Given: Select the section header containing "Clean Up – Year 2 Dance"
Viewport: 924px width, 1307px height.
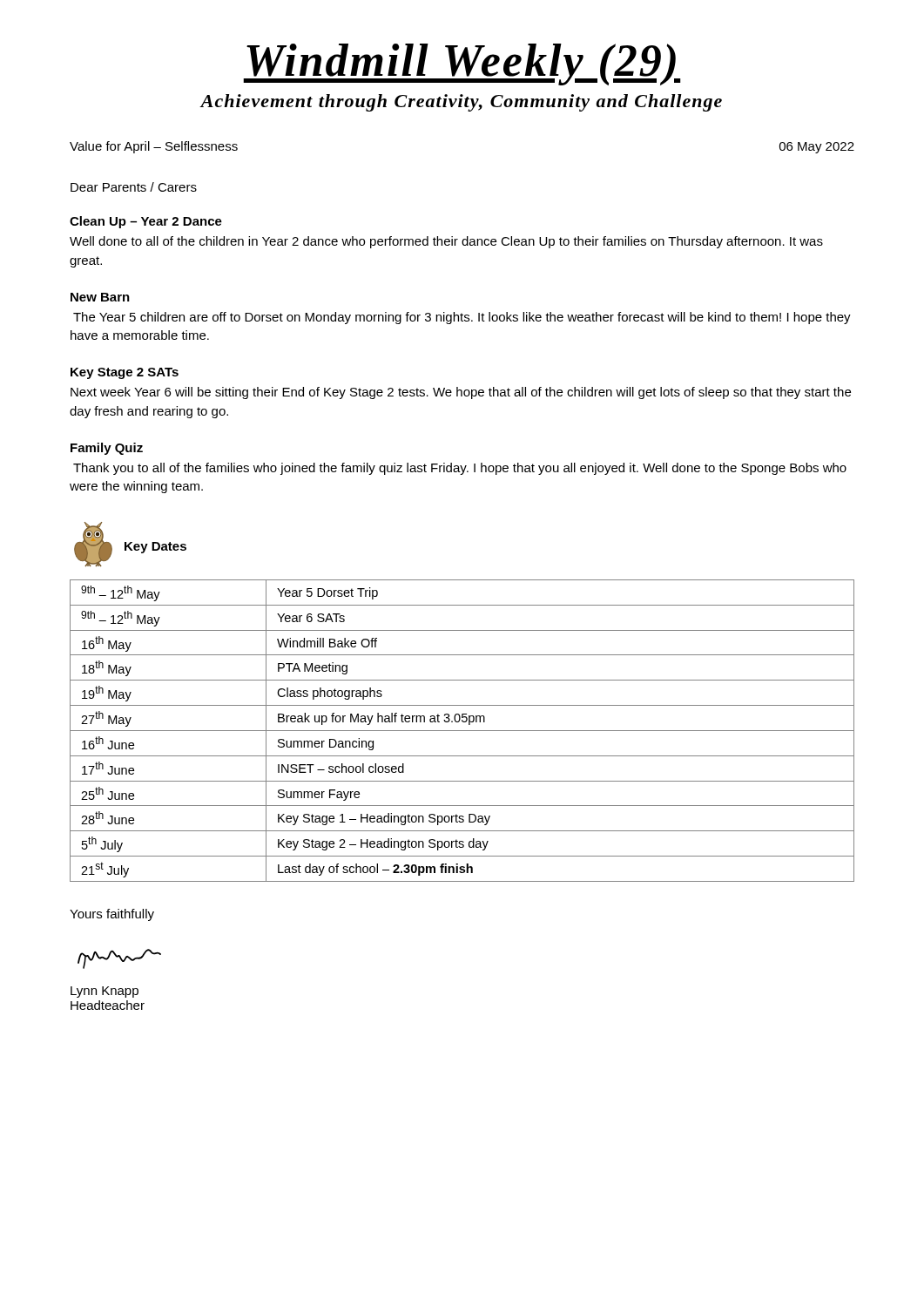Looking at the screenshot, I should tap(146, 221).
